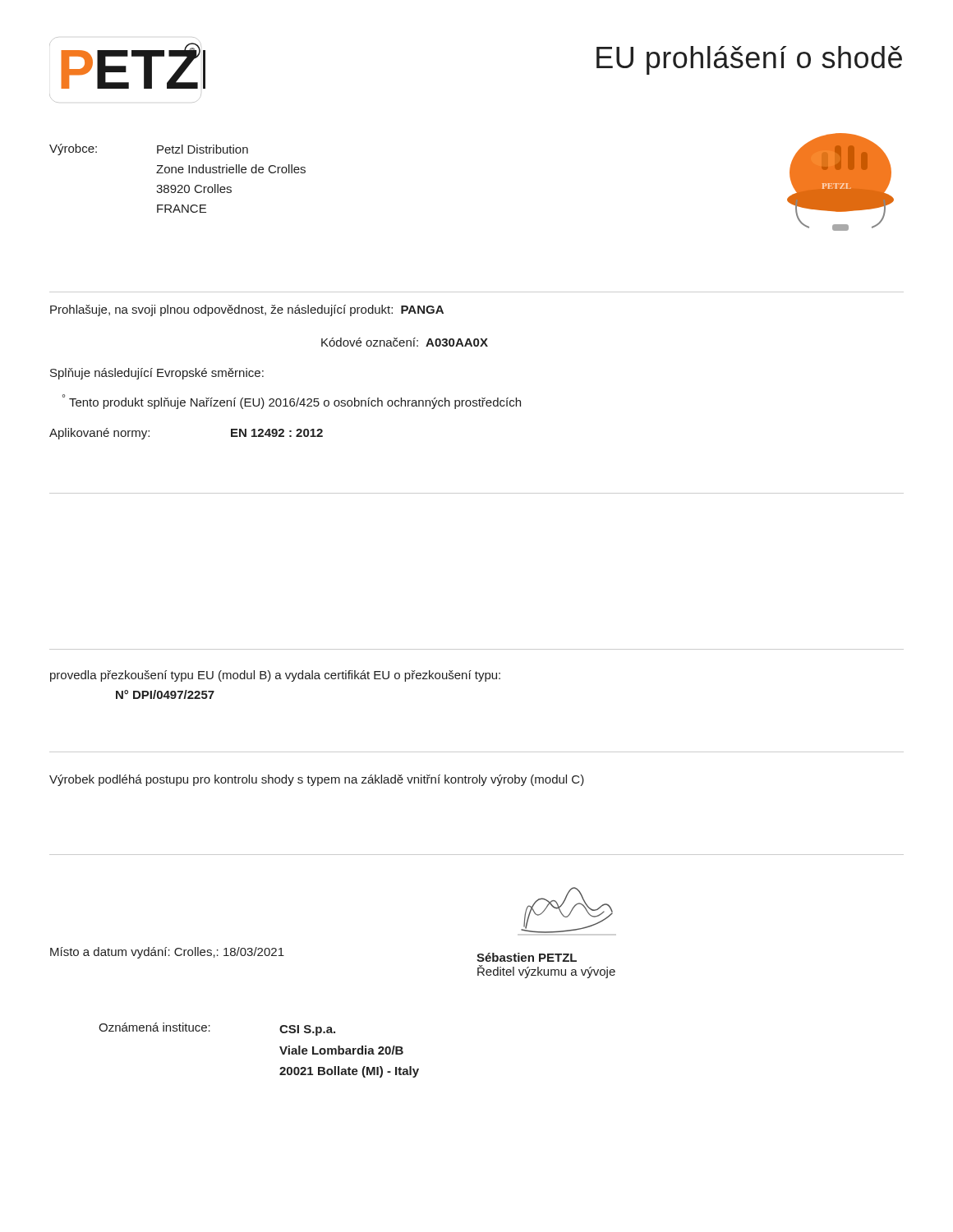This screenshot has height=1232, width=953.
Task: Point to "Splňuje následující Evropské směrnice:"
Action: [157, 372]
